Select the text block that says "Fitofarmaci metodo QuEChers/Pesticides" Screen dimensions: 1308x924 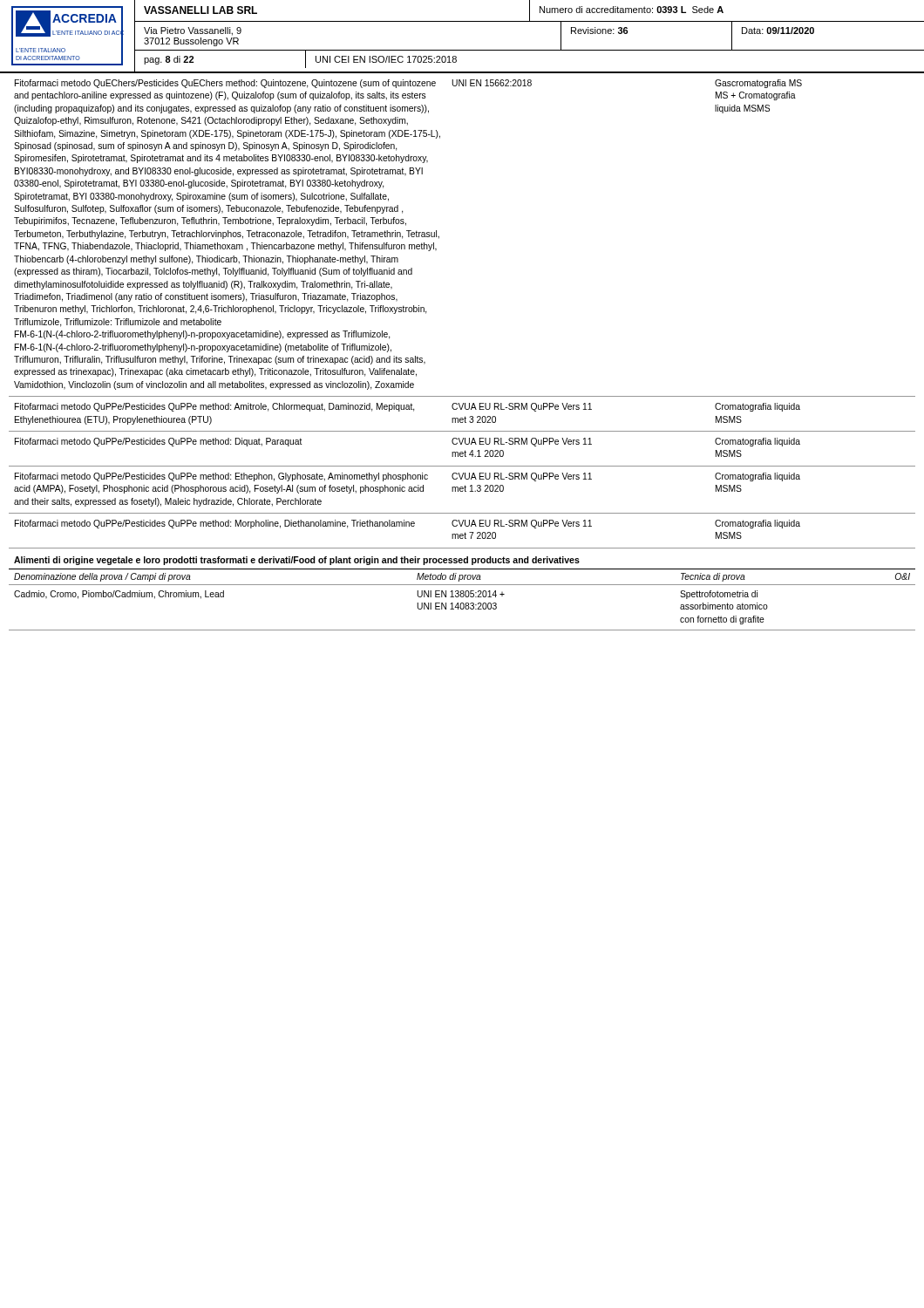(227, 234)
